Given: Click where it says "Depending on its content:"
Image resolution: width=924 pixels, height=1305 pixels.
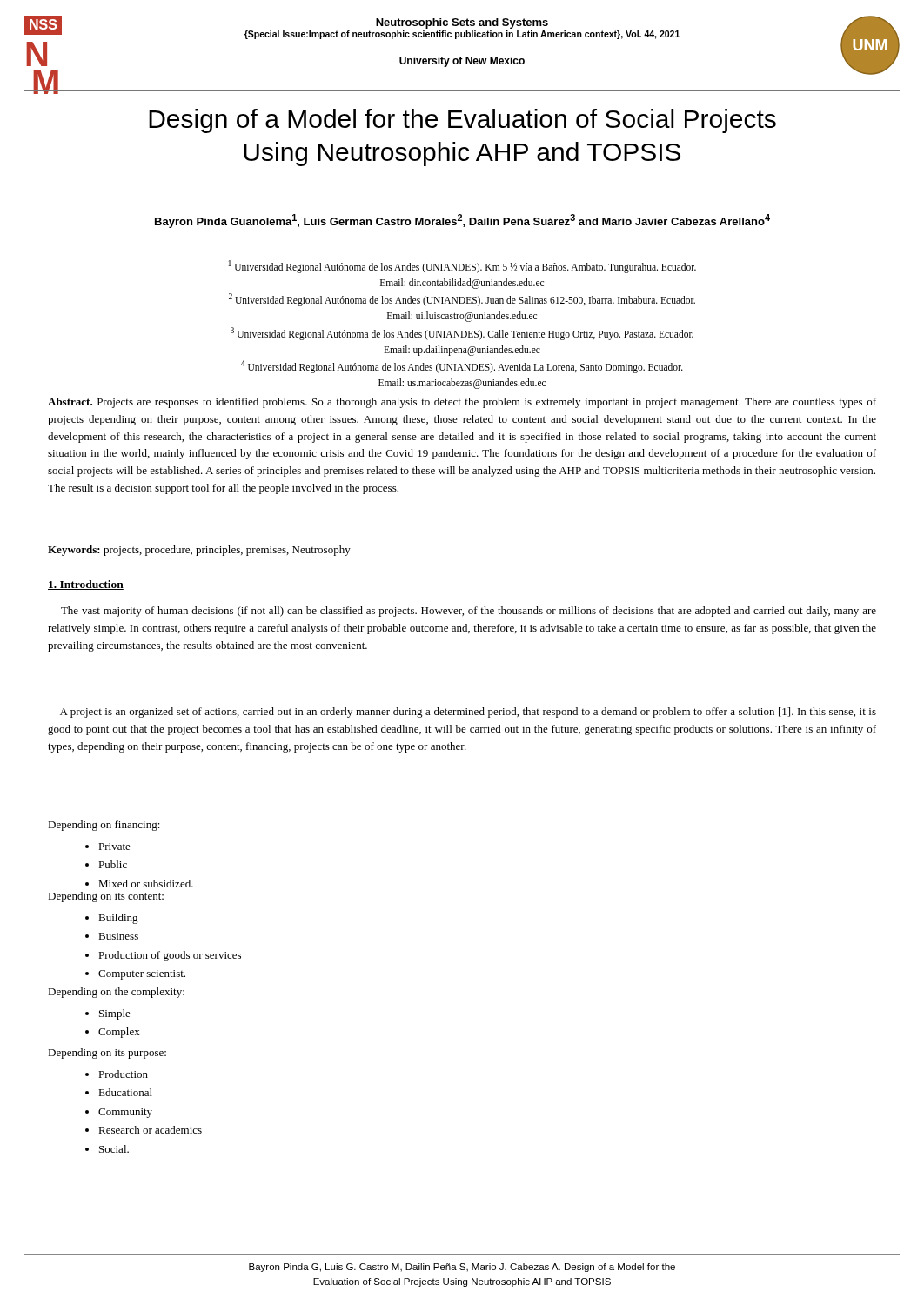Looking at the screenshot, I should [x=106, y=896].
